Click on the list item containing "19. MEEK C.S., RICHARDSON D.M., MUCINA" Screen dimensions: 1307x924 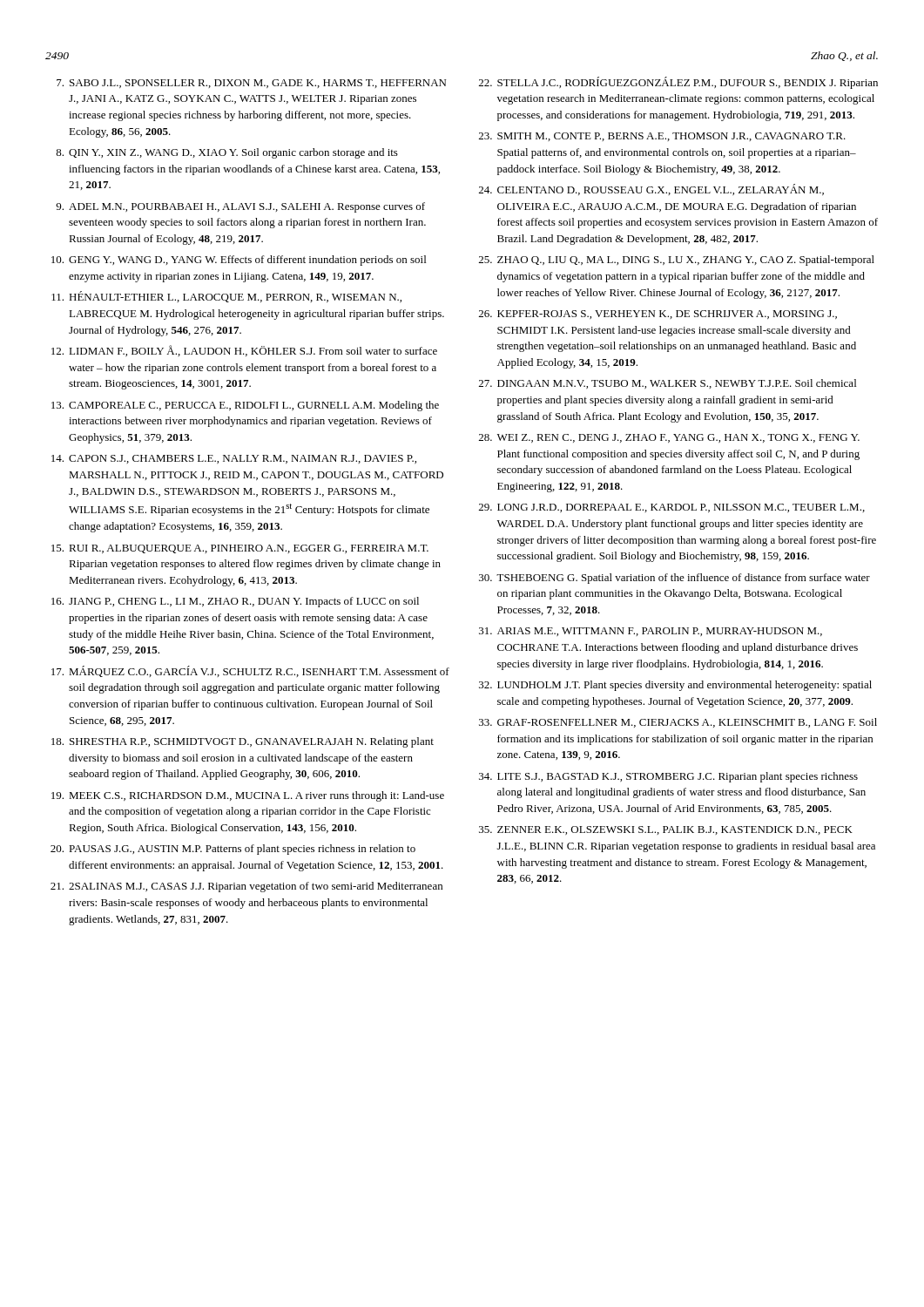[248, 812]
